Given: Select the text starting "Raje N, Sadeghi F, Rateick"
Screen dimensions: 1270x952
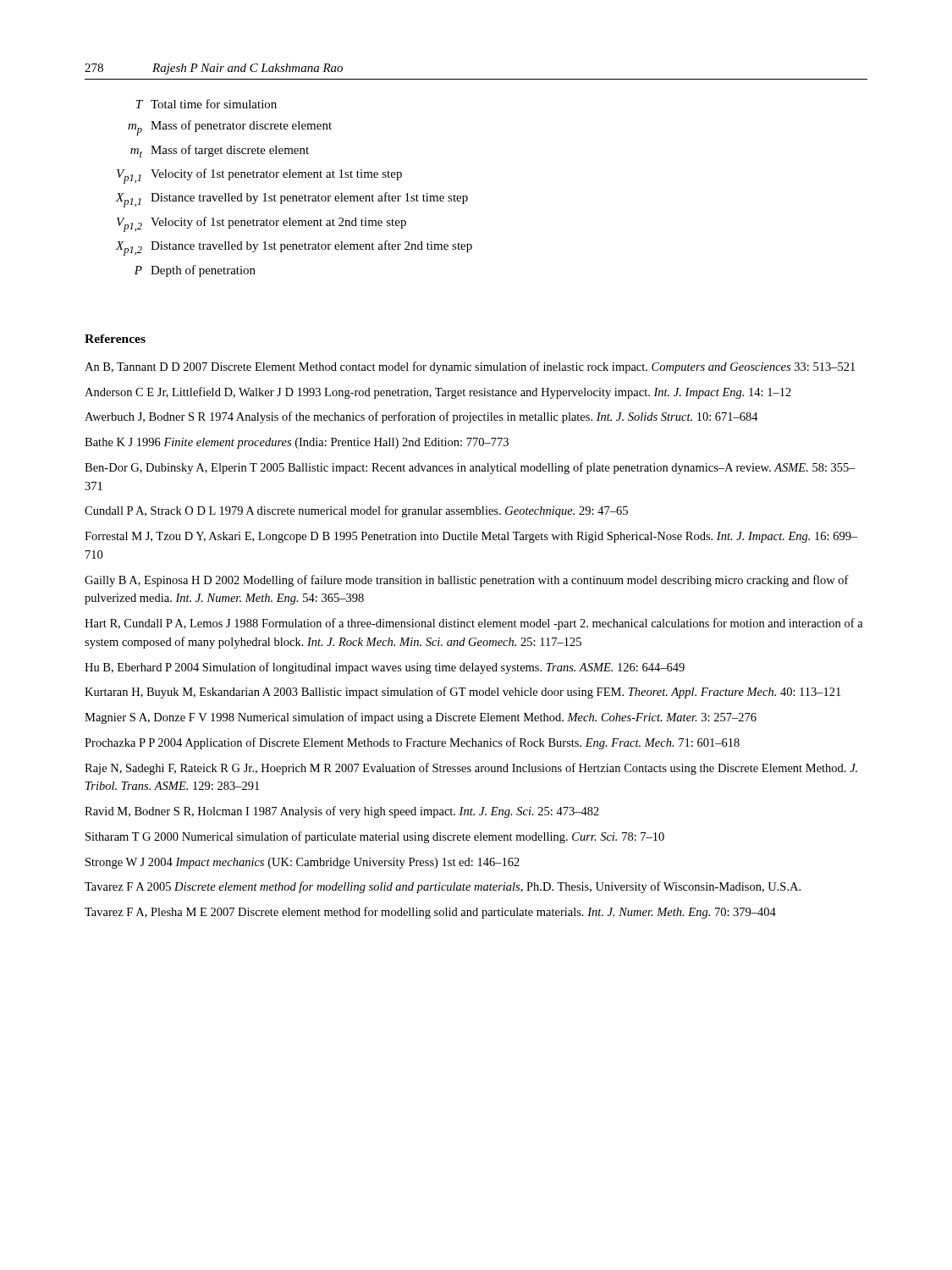Looking at the screenshot, I should point(476,777).
